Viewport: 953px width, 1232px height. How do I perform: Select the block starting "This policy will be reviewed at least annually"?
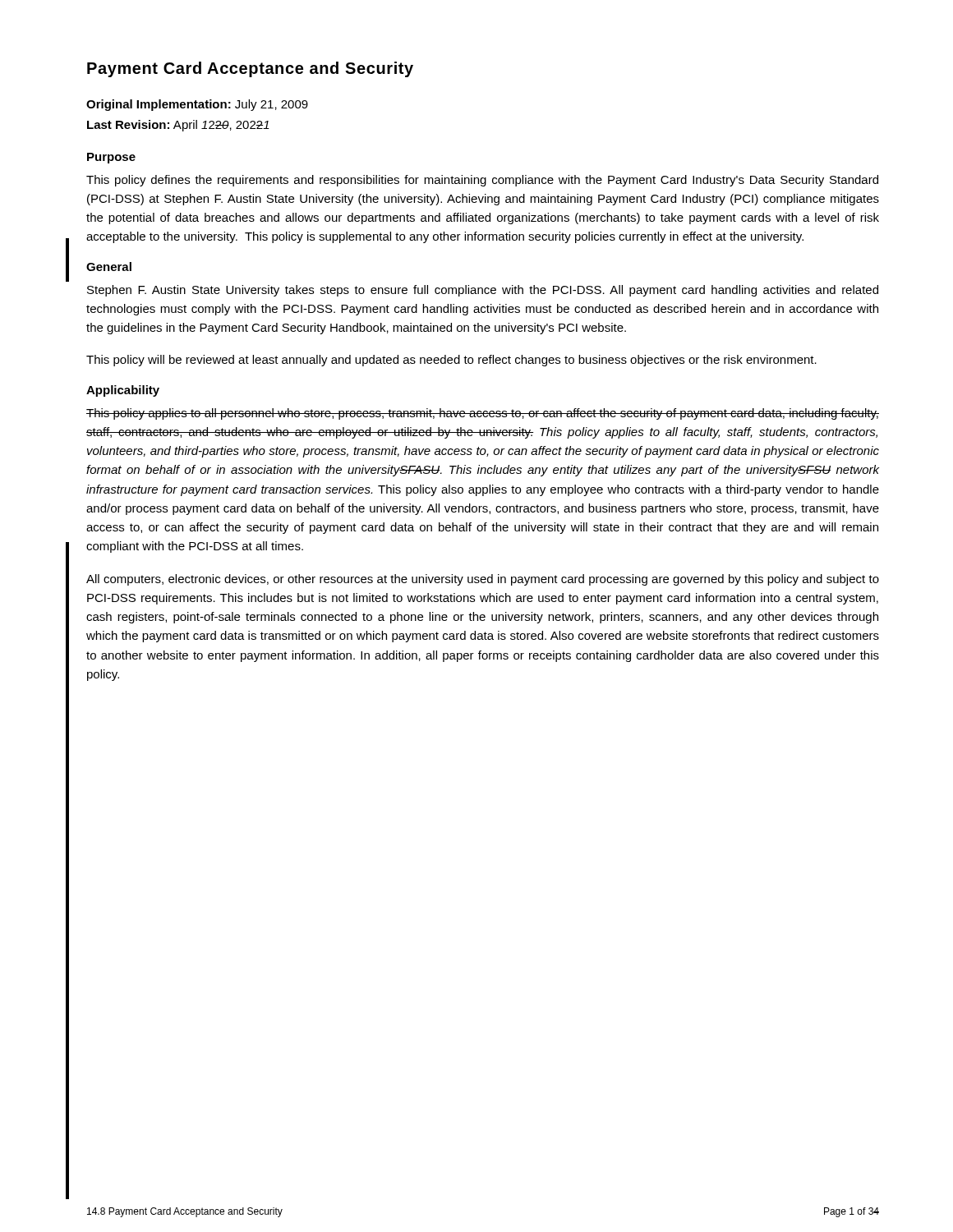(452, 360)
